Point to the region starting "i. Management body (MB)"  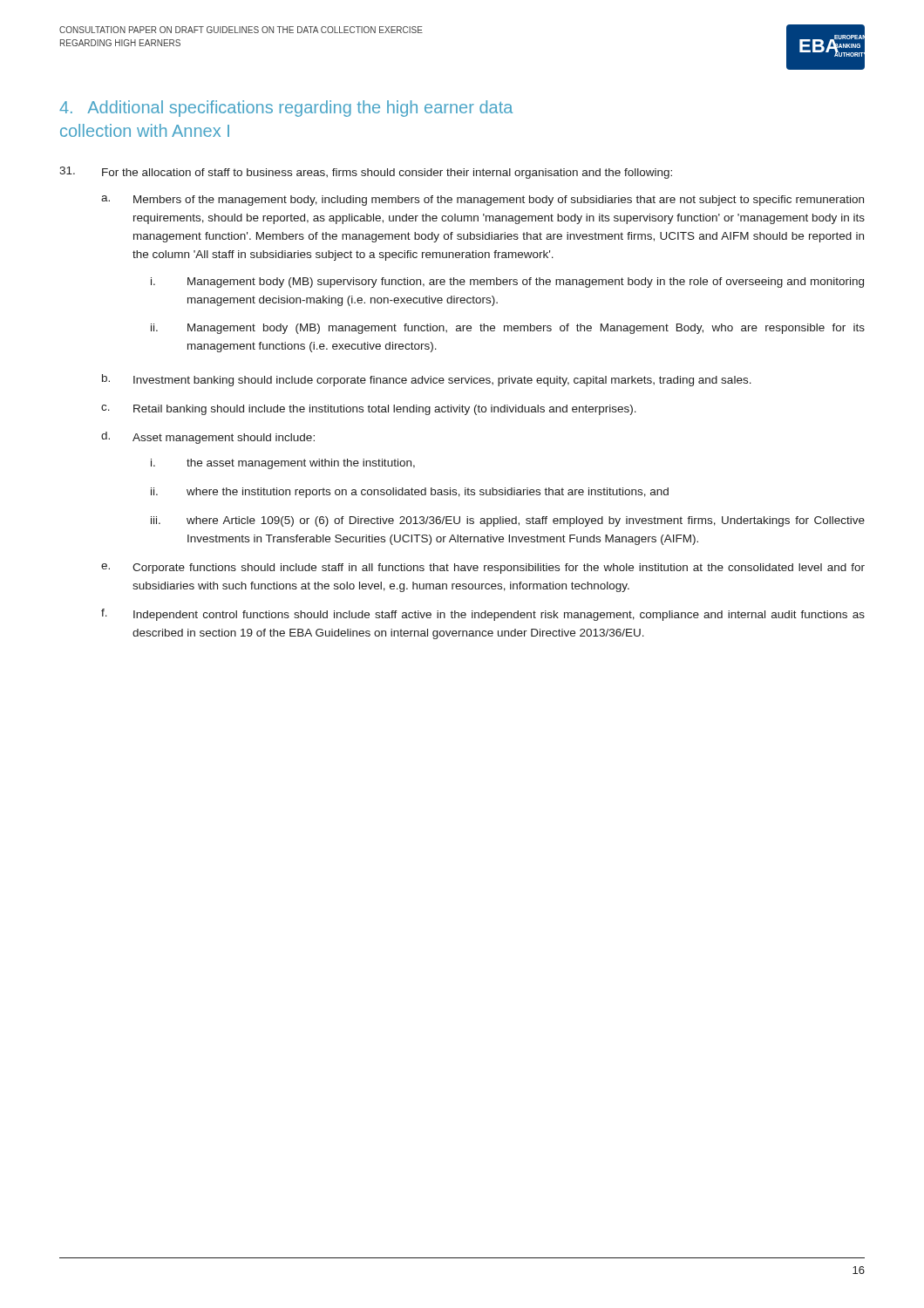507,291
